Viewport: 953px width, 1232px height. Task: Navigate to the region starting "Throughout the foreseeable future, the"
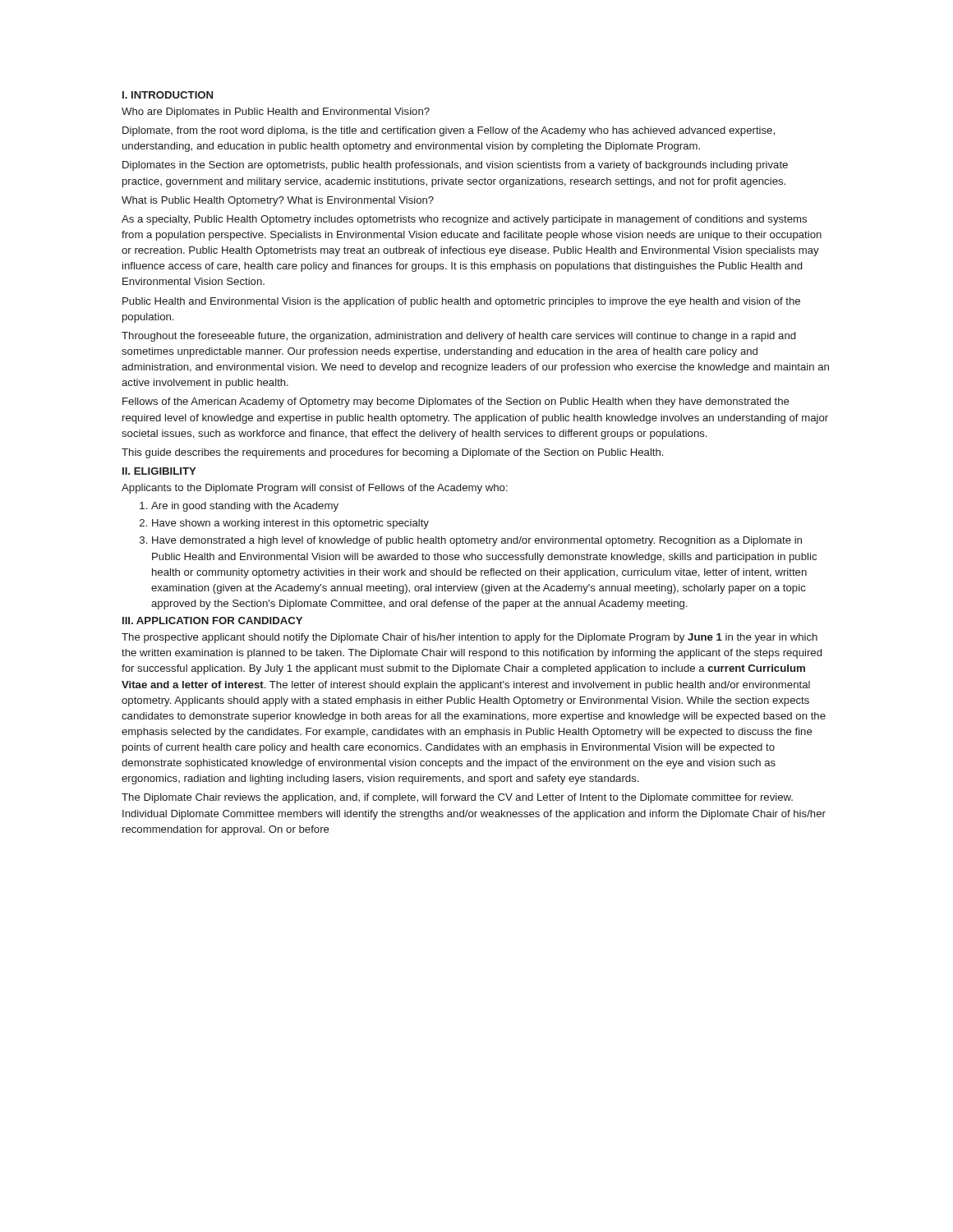point(476,359)
